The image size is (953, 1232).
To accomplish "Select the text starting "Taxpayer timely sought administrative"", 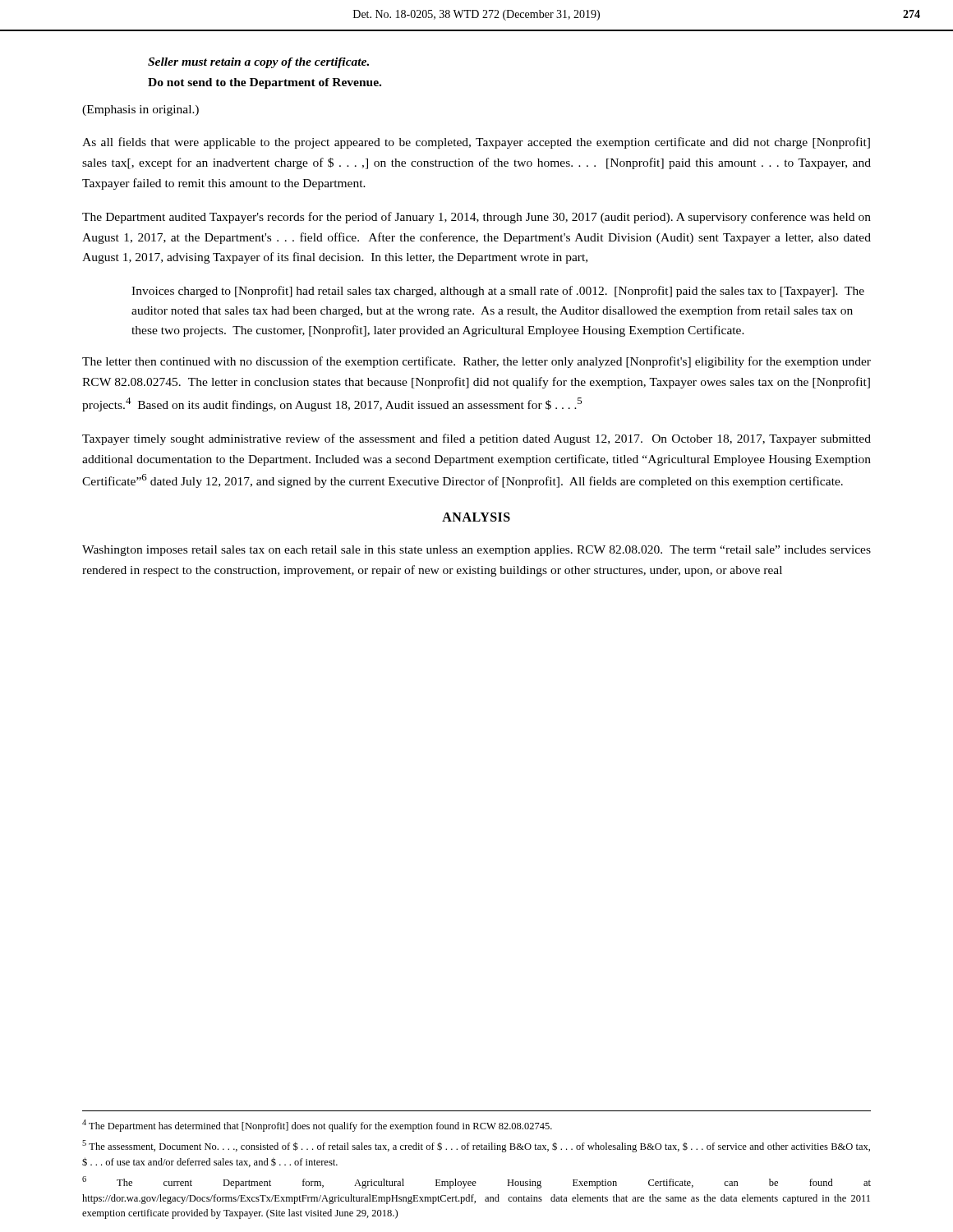I will tap(476, 460).
